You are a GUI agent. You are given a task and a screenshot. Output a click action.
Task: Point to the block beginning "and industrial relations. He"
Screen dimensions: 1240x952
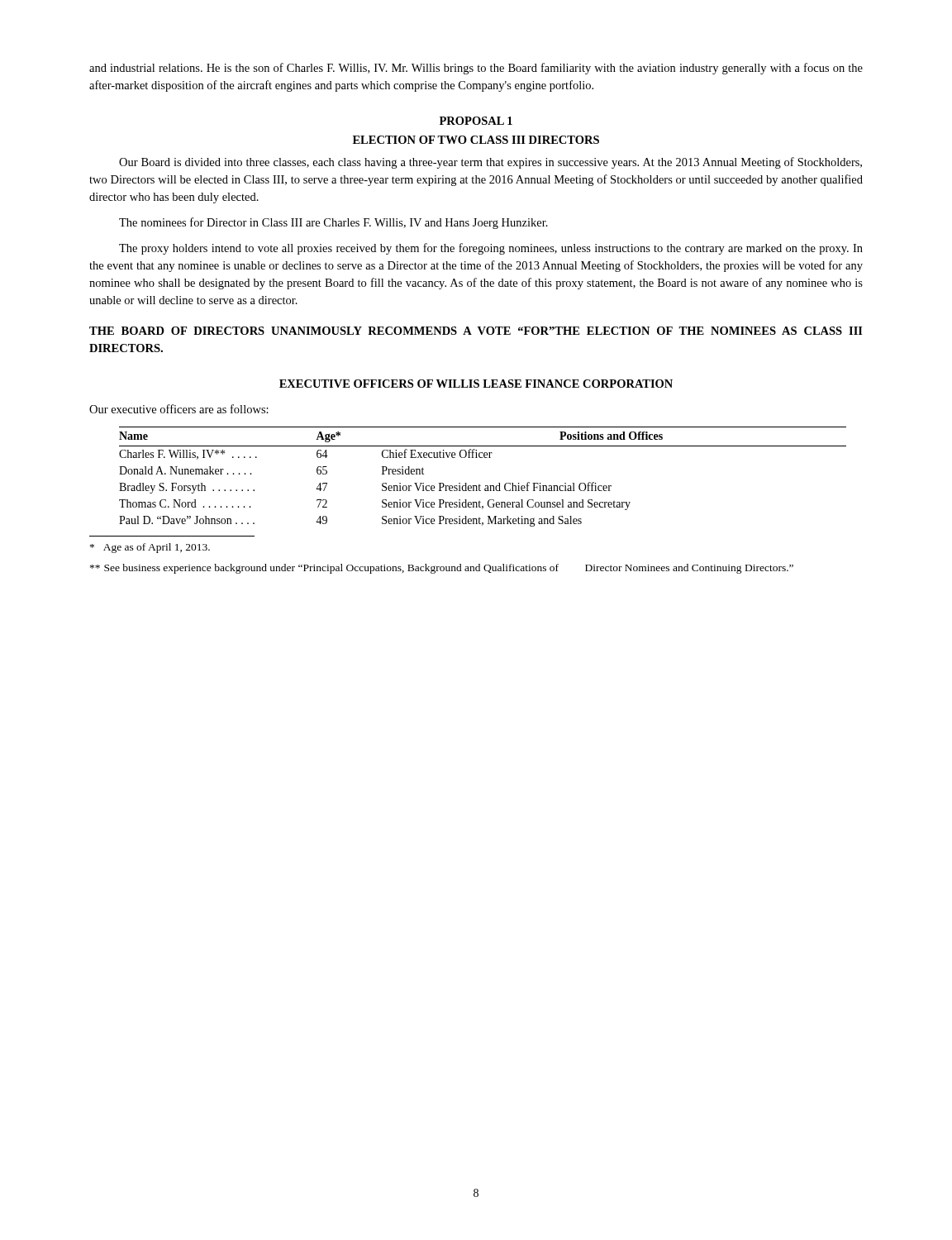click(476, 77)
